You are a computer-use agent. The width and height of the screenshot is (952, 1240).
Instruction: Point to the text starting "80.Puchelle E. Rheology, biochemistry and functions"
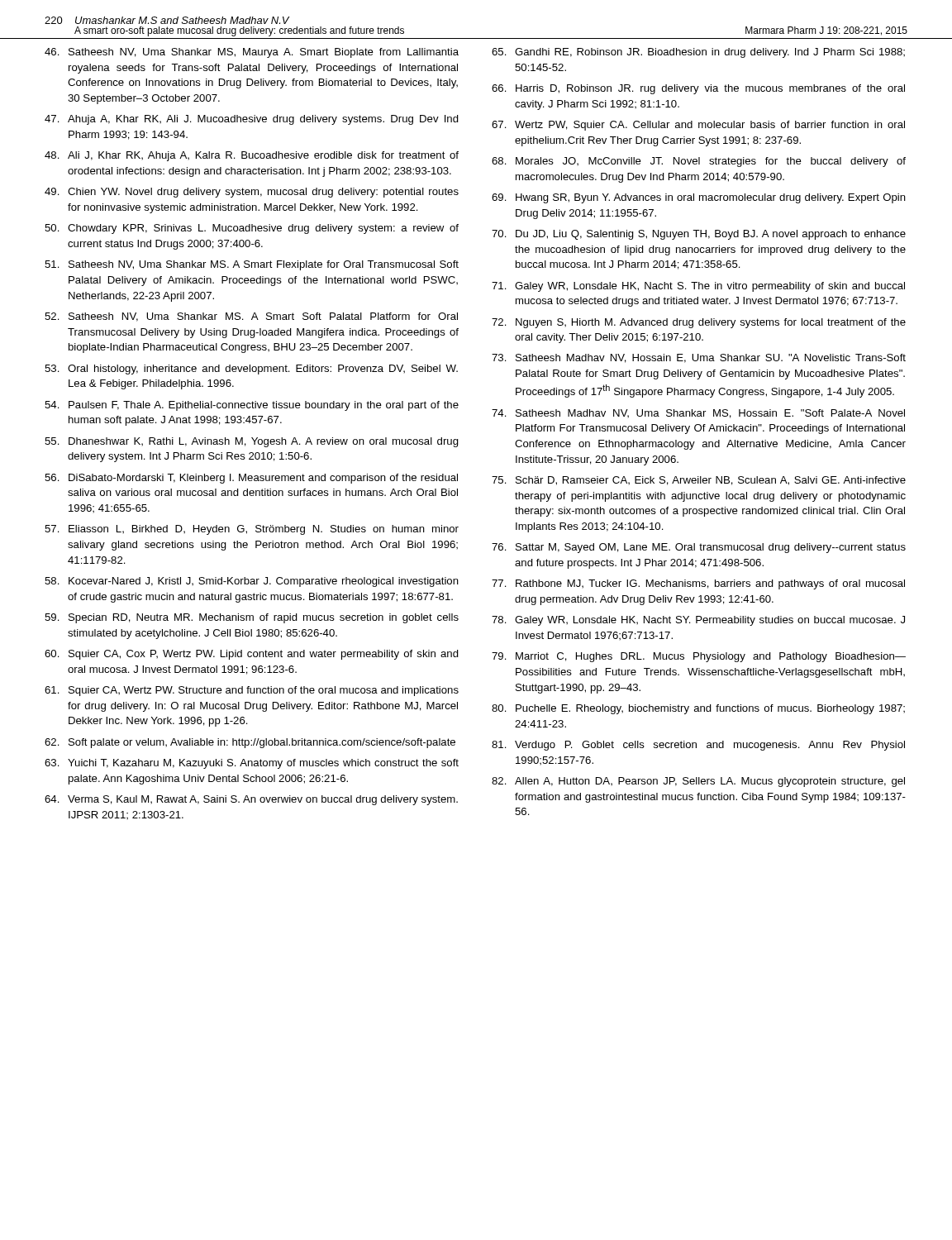[699, 717]
